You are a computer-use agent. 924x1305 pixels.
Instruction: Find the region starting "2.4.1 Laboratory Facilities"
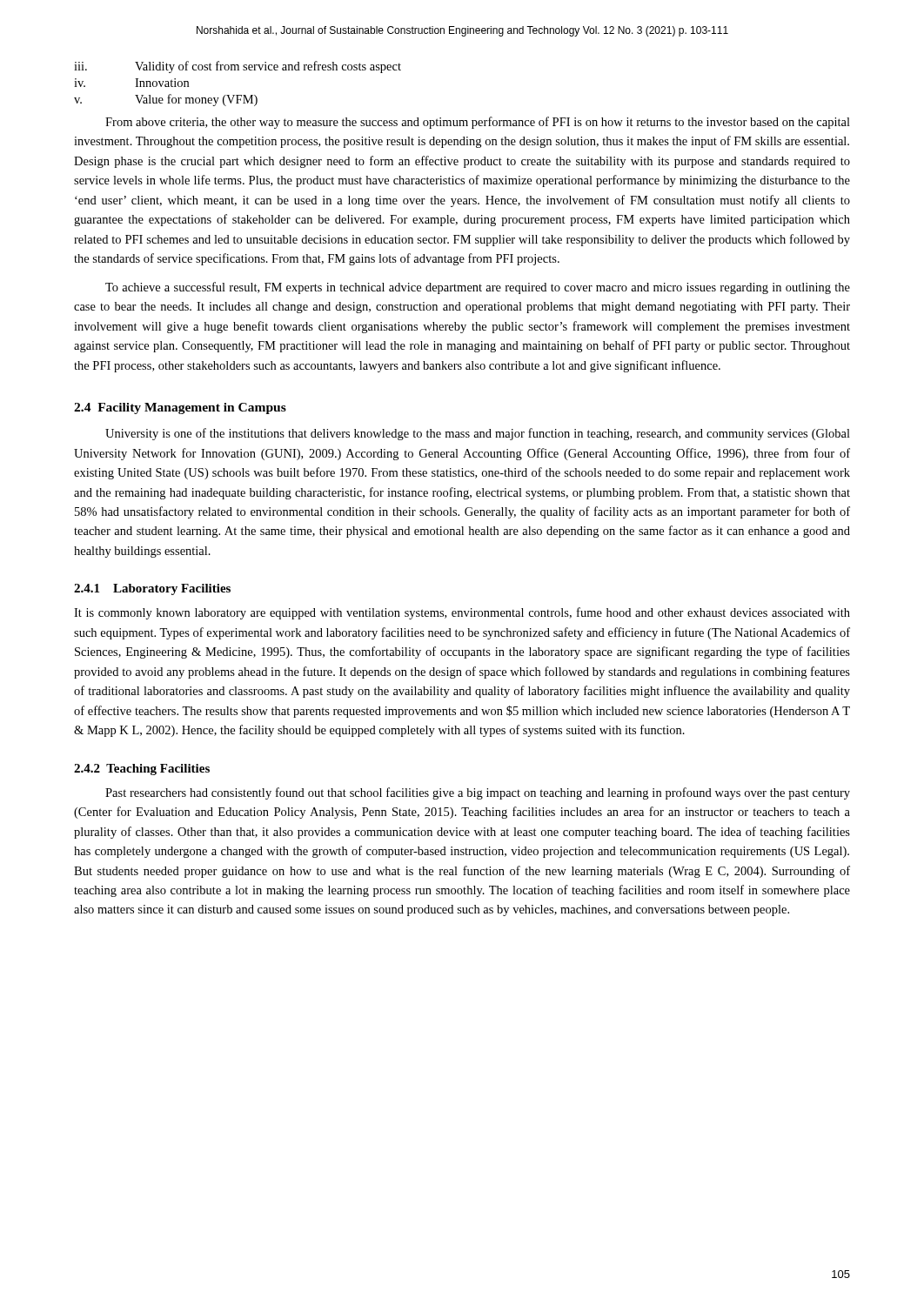152,588
